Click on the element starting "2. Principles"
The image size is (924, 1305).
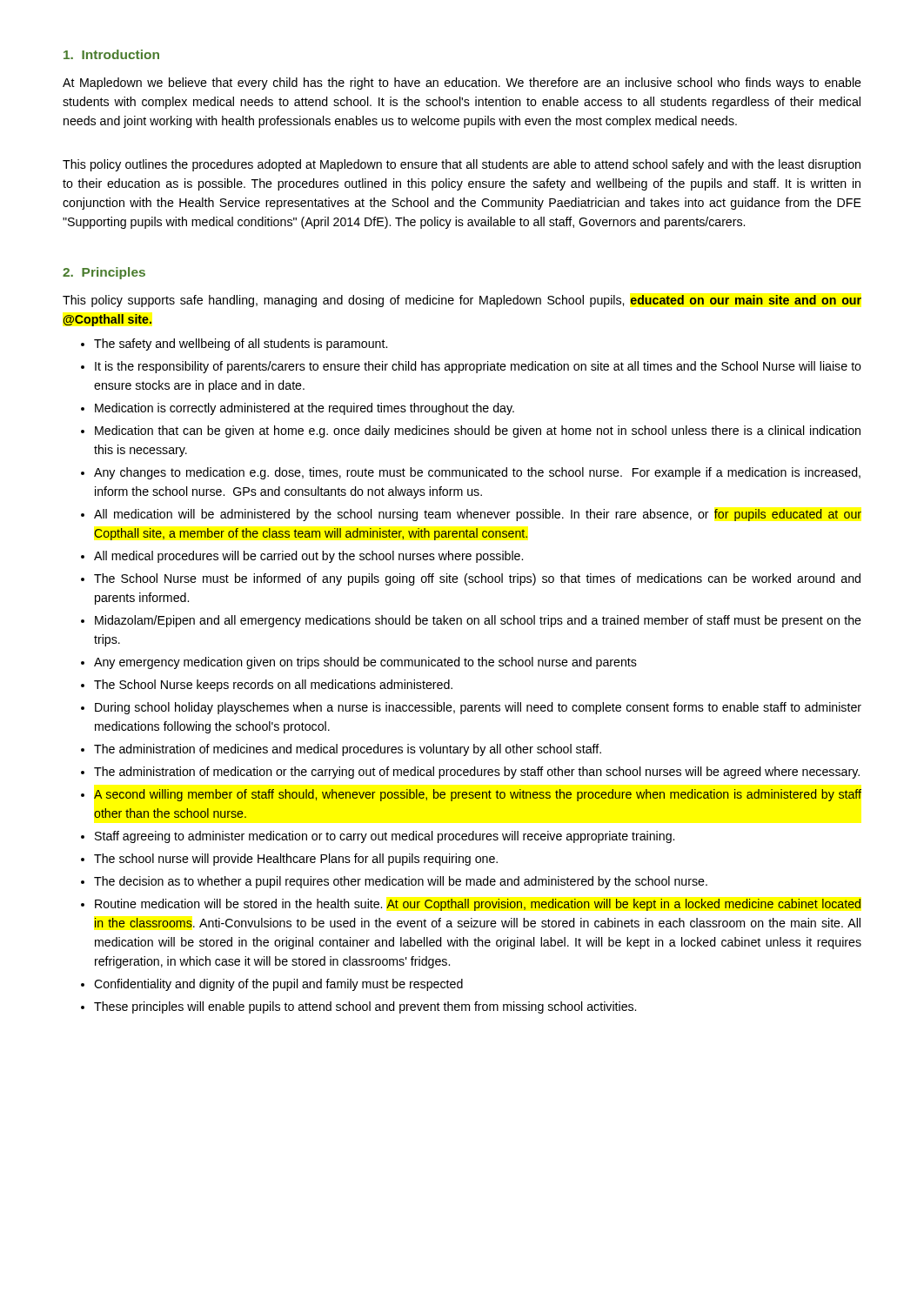pos(104,272)
